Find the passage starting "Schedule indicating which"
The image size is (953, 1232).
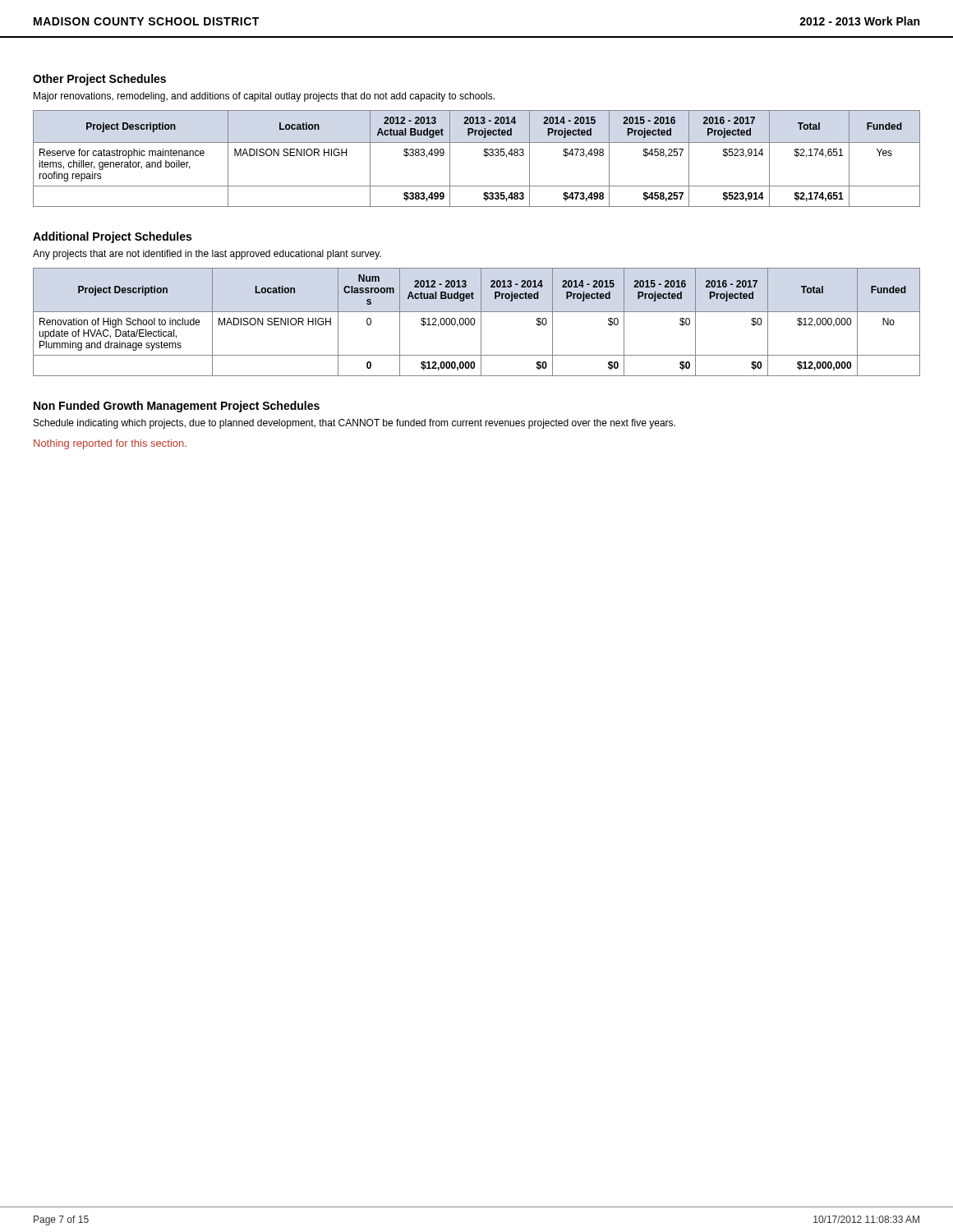pos(354,423)
